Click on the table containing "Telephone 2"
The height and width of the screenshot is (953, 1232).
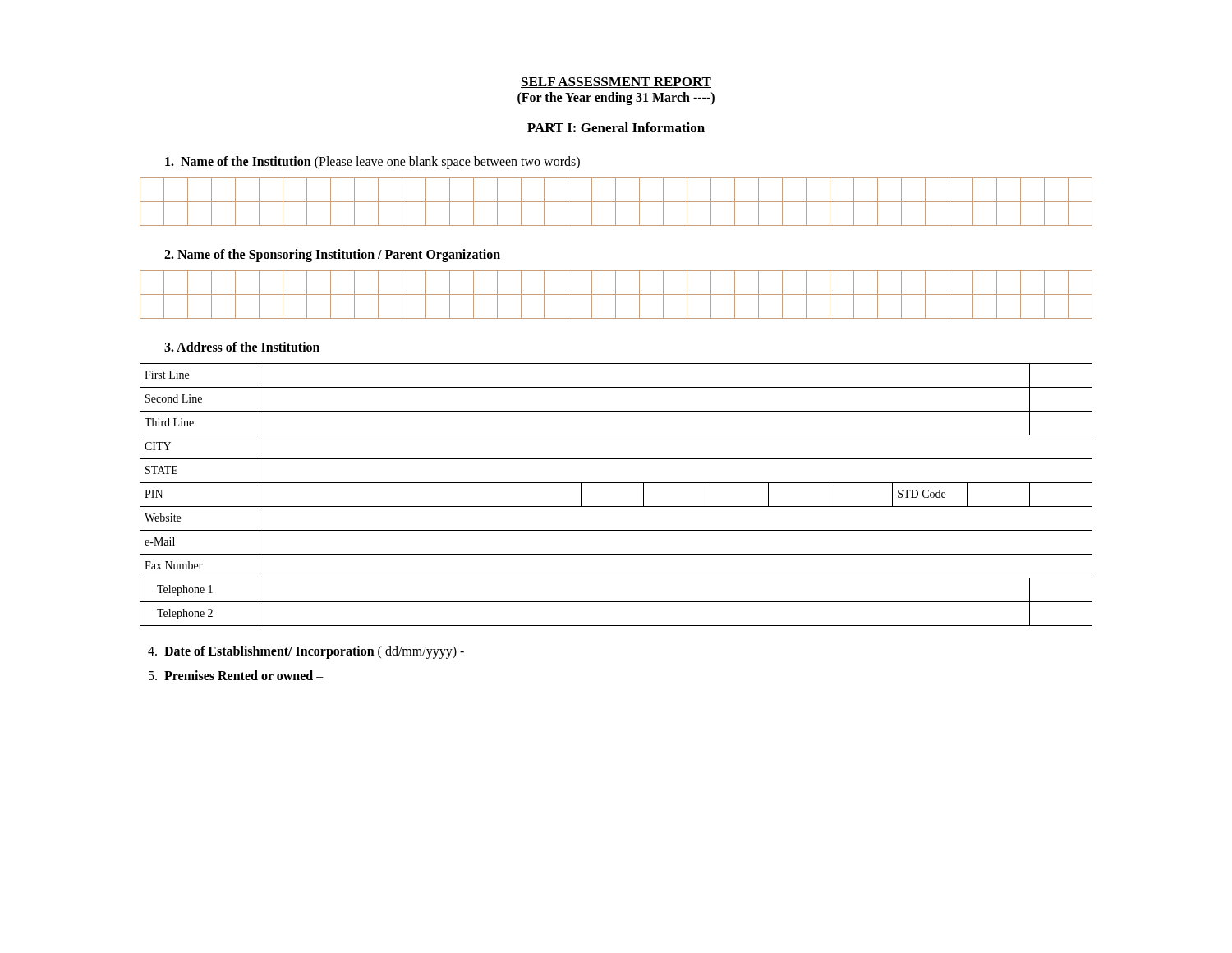tap(616, 495)
